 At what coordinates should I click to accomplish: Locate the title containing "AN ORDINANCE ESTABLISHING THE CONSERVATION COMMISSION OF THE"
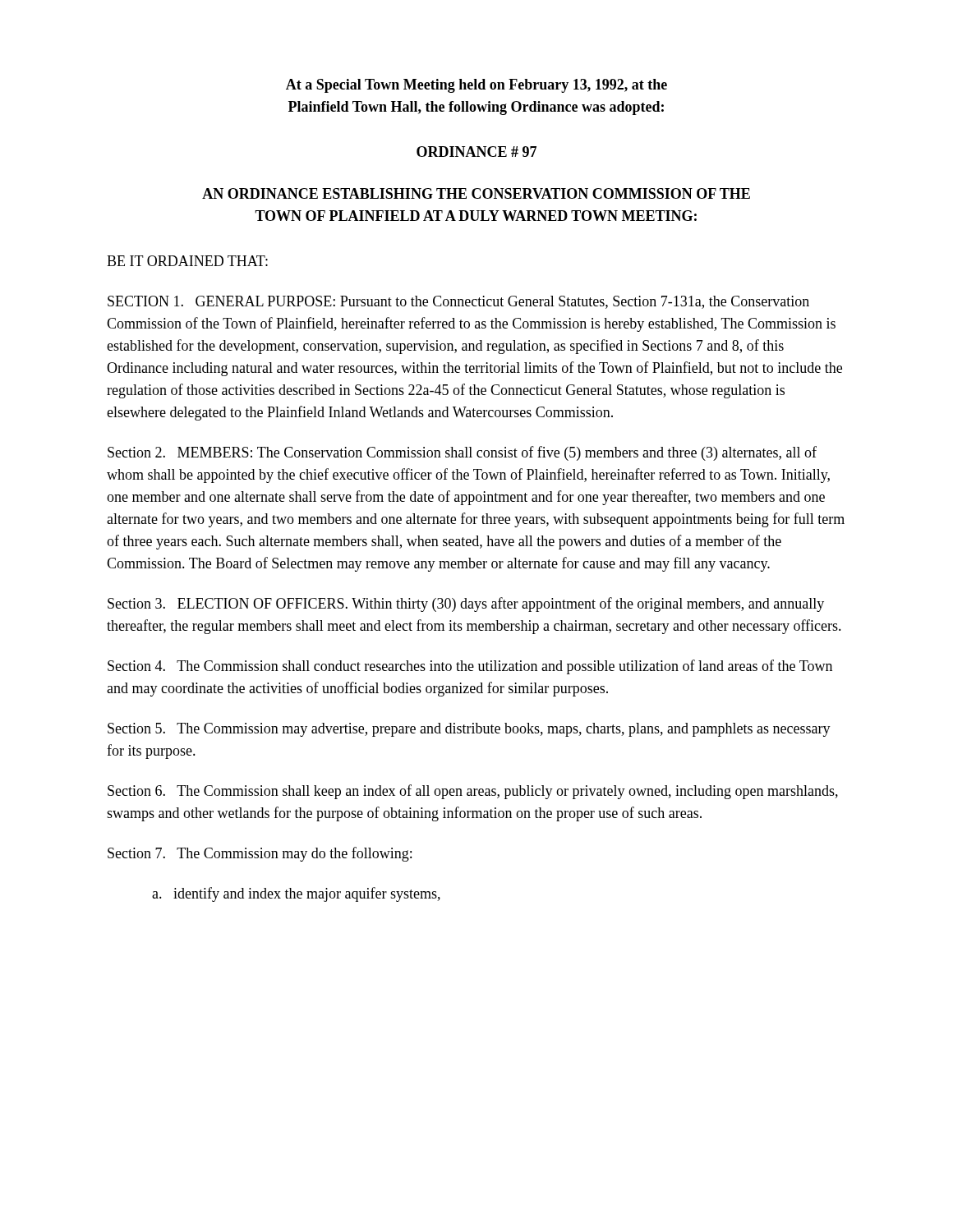tap(476, 205)
